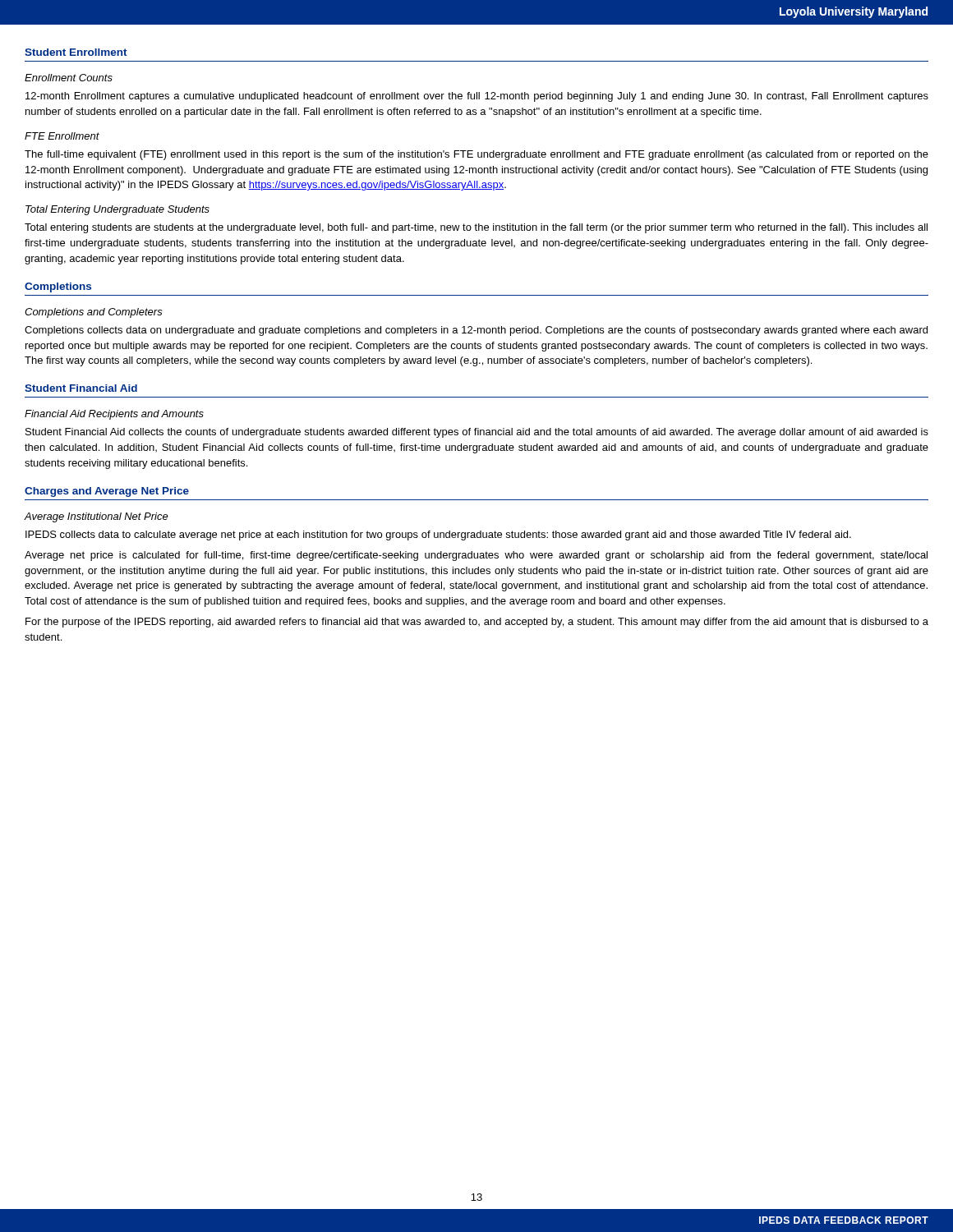This screenshot has width=953, height=1232.
Task: Locate the text "Charges and Average Net Price"
Action: pyautogui.click(x=107, y=491)
